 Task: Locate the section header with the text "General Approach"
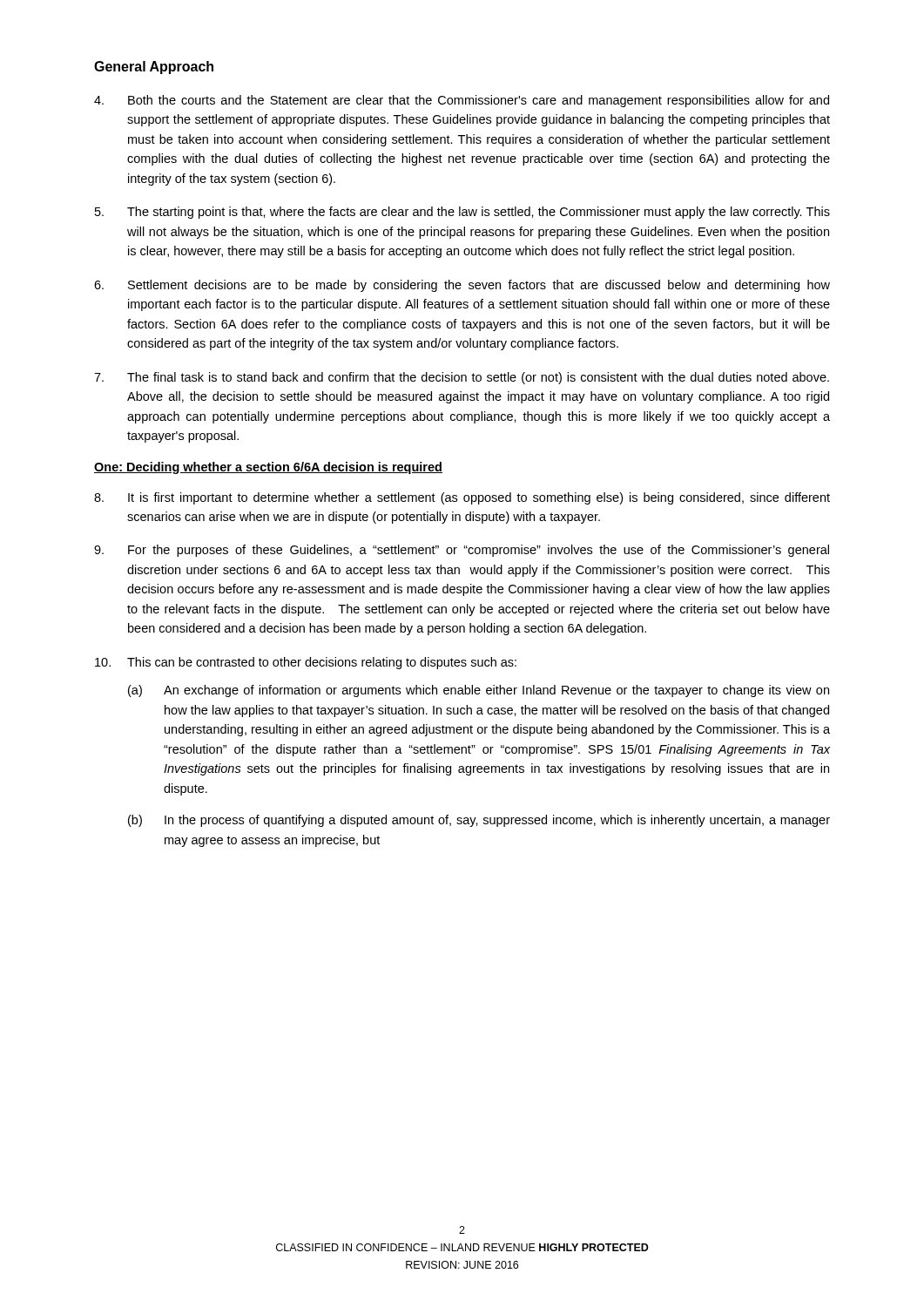pos(154,67)
